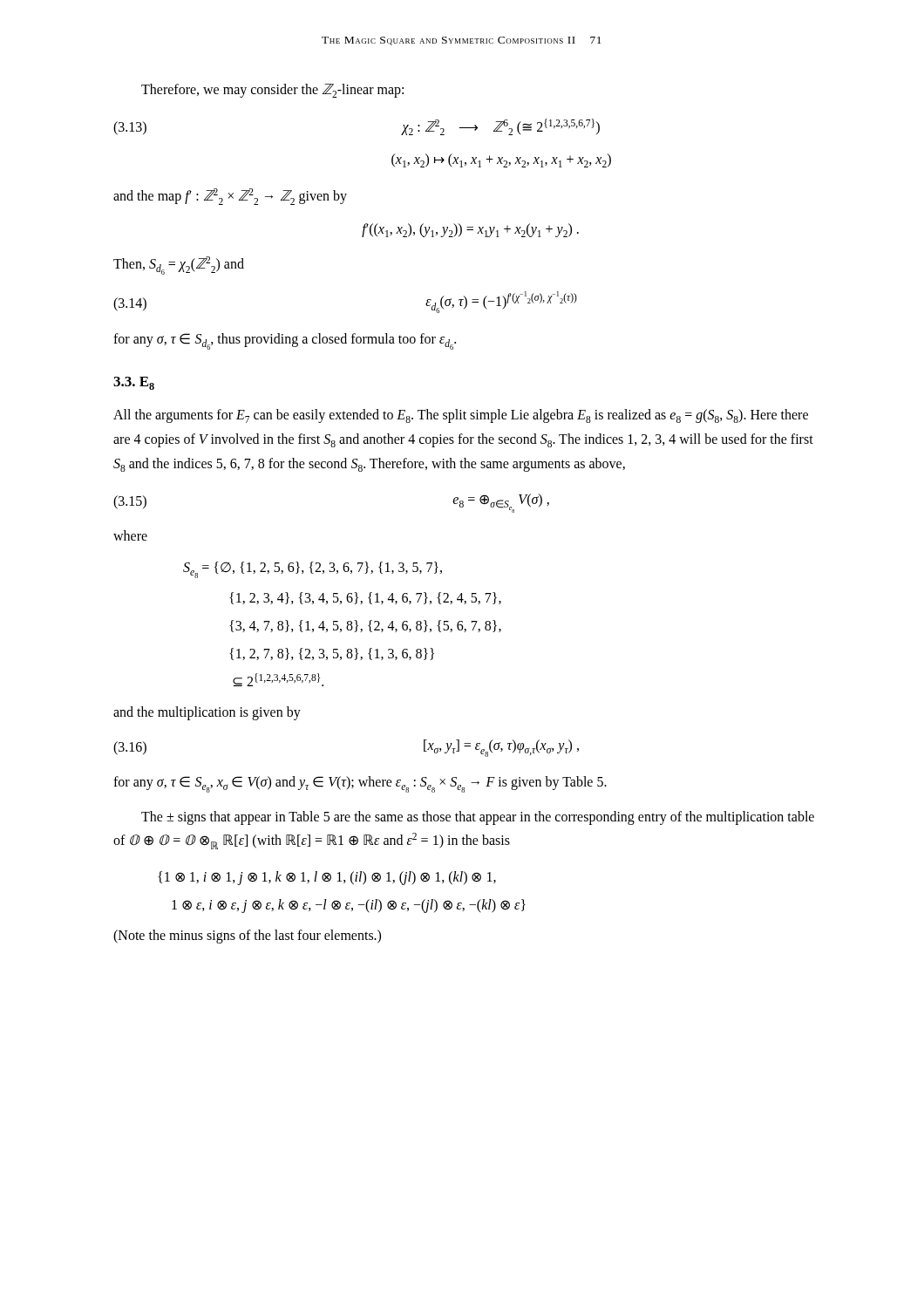Click the passage that begins "for any σ, τ ∈ Se8, xσ ∈"
The image size is (924, 1308).
(x=360, y=784)
